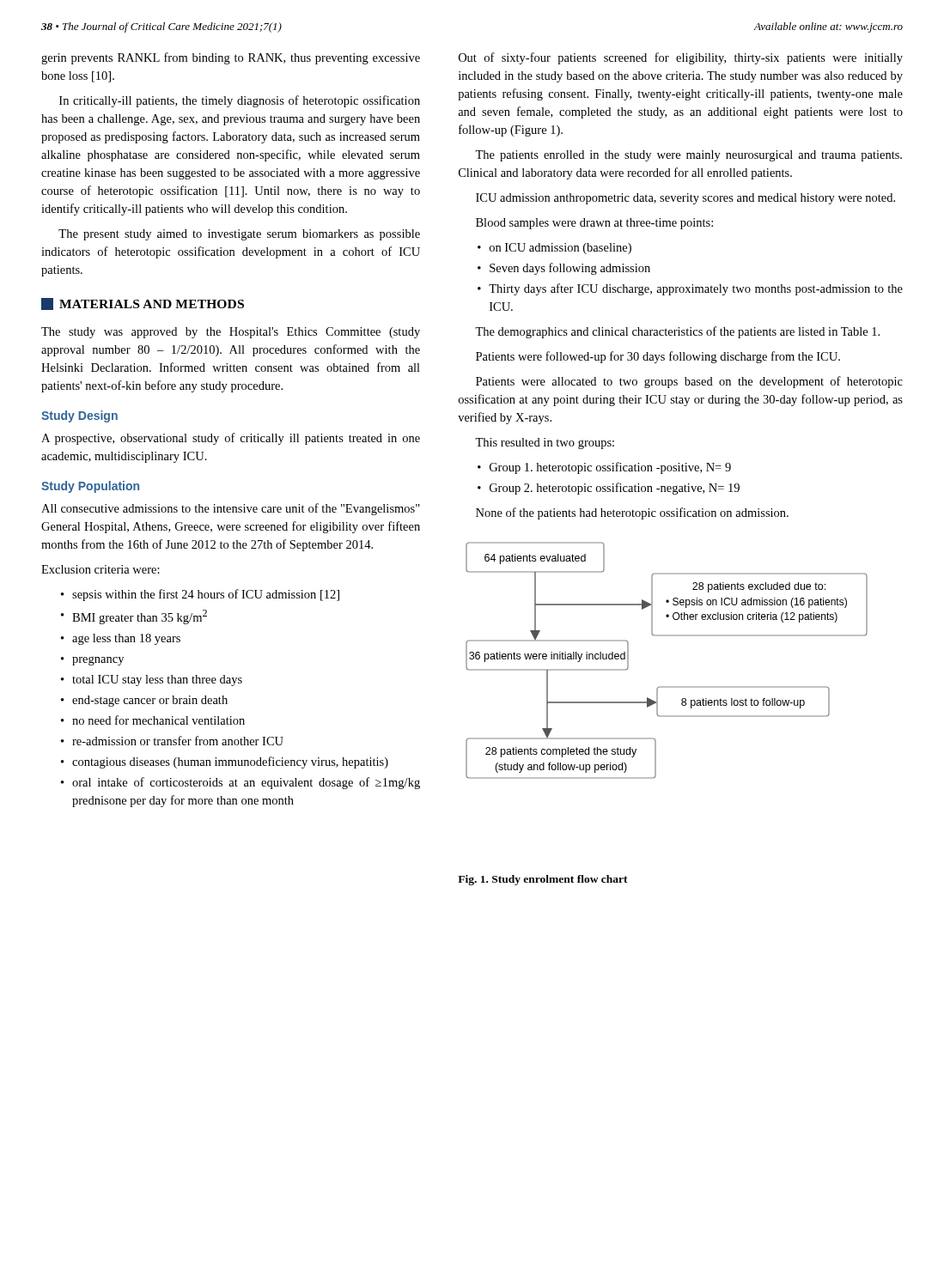Find the region starting "BMI greater than"

[x=134, y=617]
